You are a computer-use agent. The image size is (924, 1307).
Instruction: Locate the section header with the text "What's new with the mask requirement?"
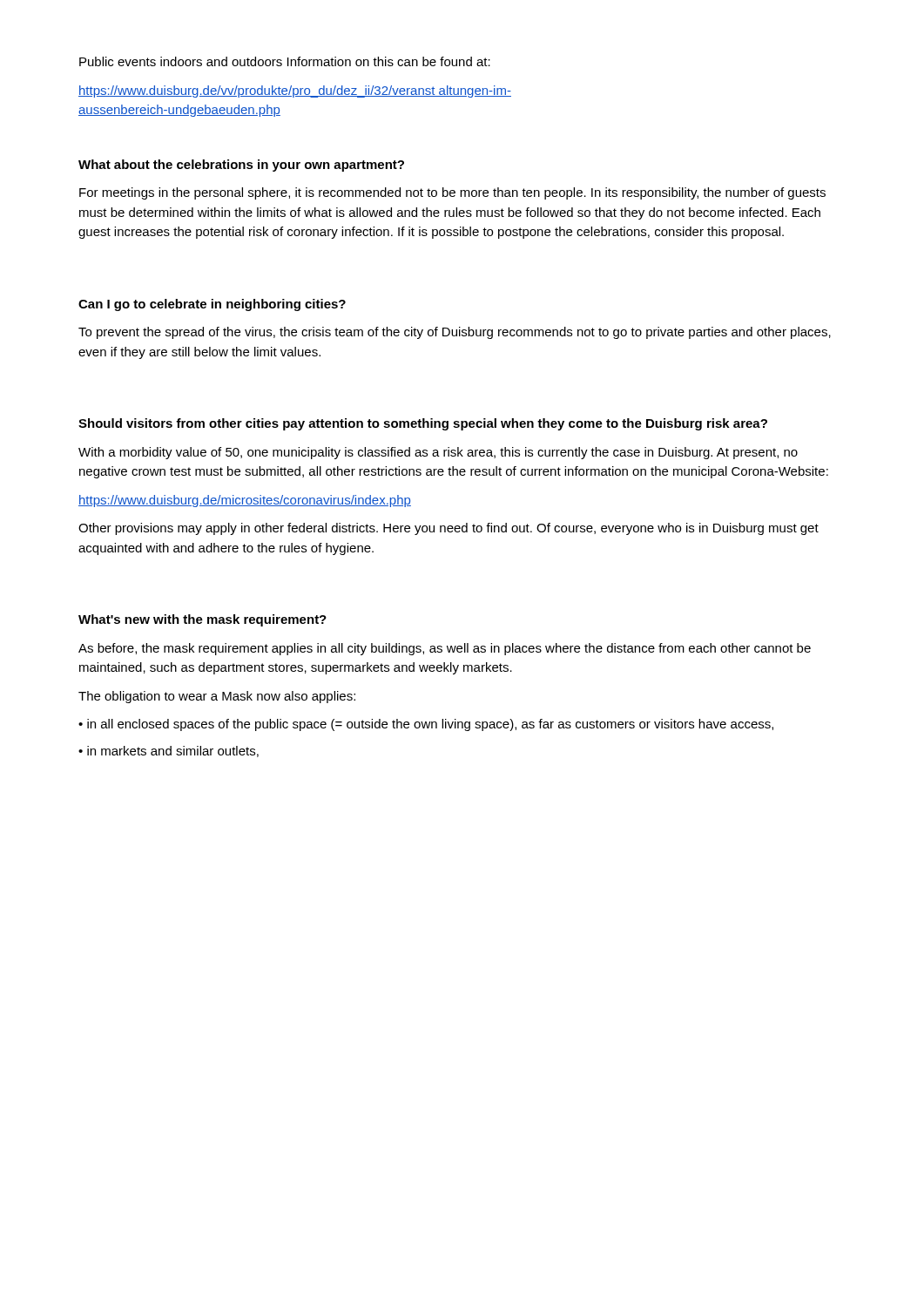pos(202,620)
